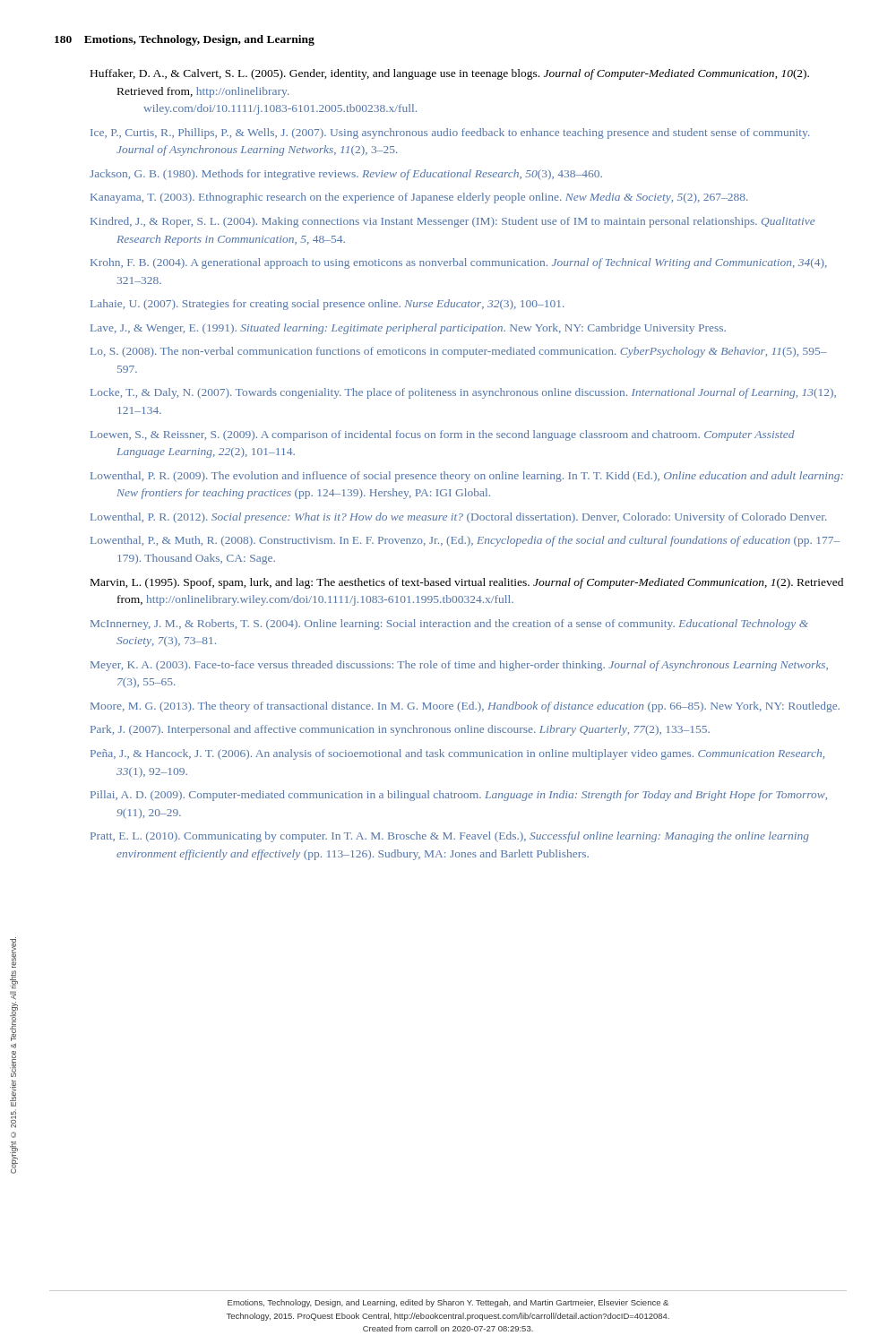Point to the block beginning "Kanayama, T. (2003). Ethnographic research on the"
Screen dimensions: 1344x896
click(x=419, y=197)
